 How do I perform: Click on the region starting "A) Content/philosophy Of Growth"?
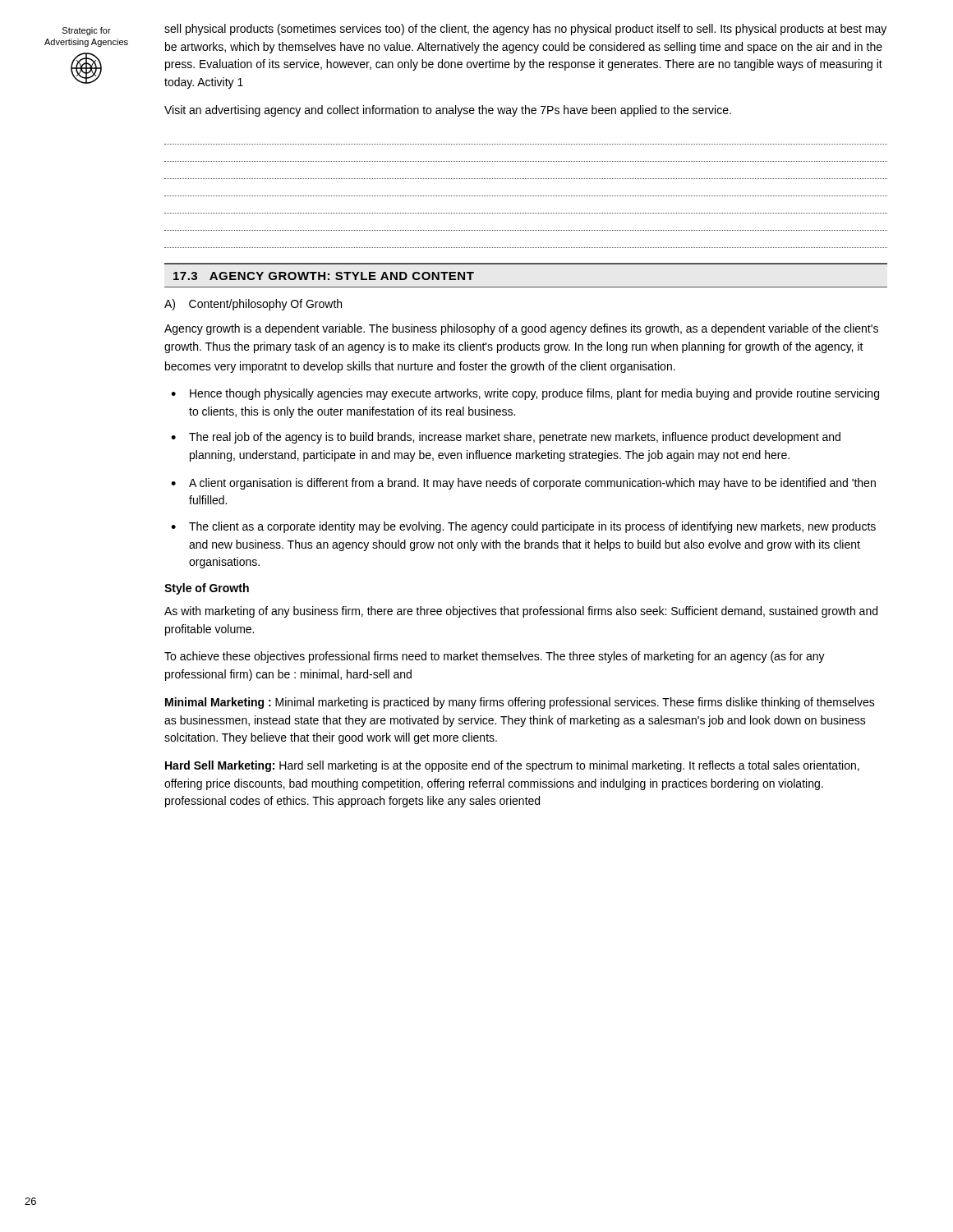click(x=253, y=304)
